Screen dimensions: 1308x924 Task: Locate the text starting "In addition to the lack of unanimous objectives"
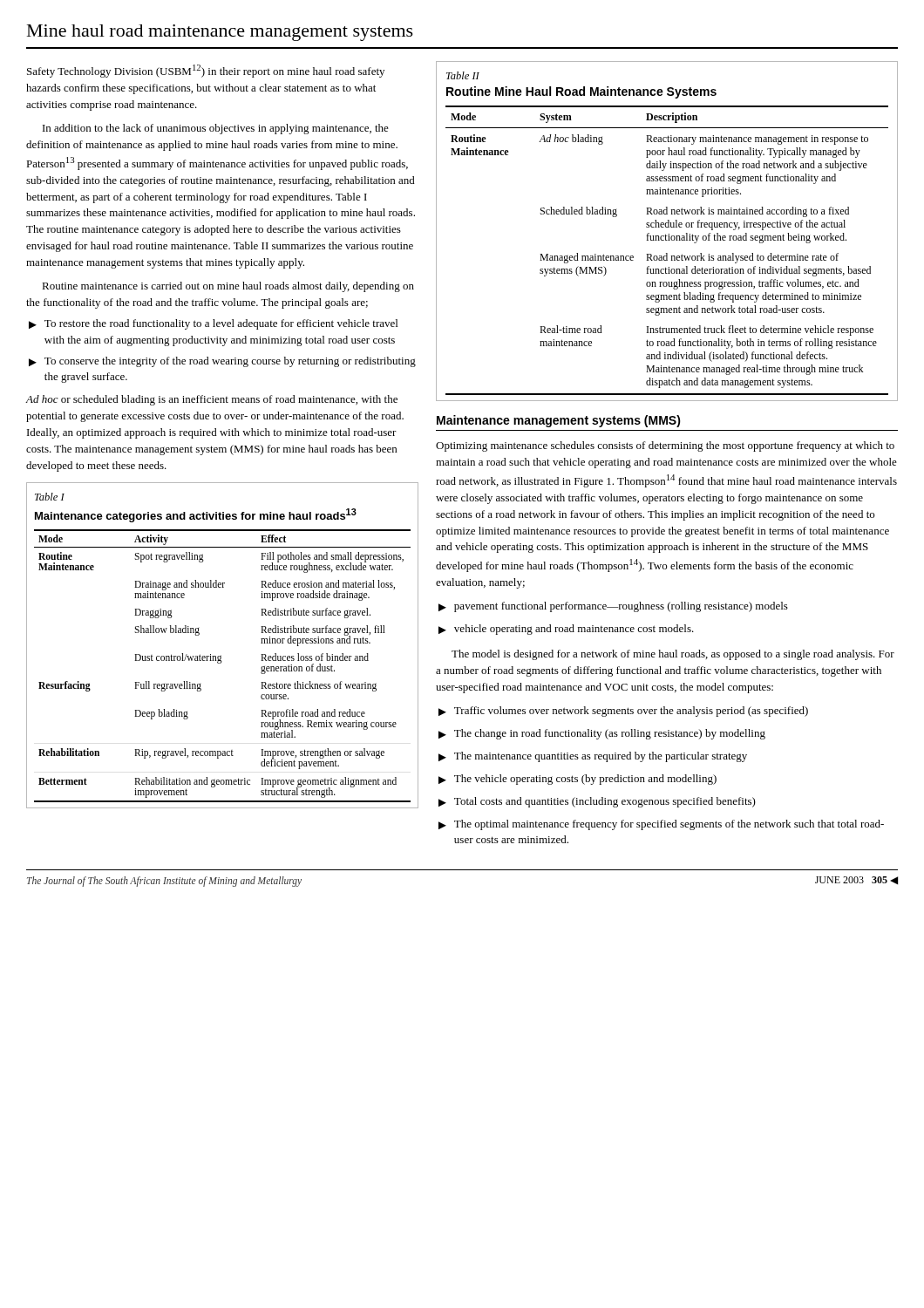click(222, 196)
